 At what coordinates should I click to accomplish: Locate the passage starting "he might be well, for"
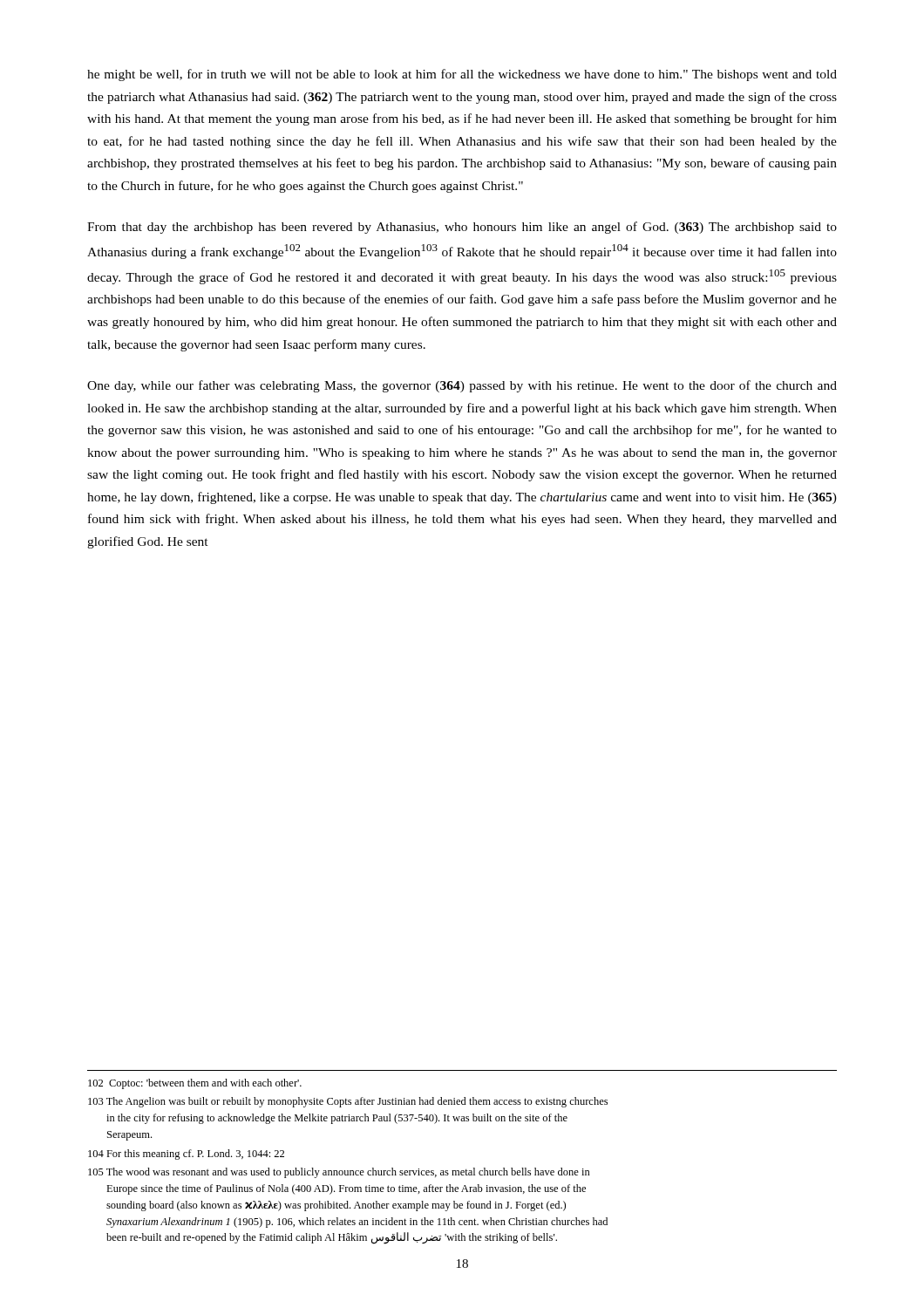point(462,129)
